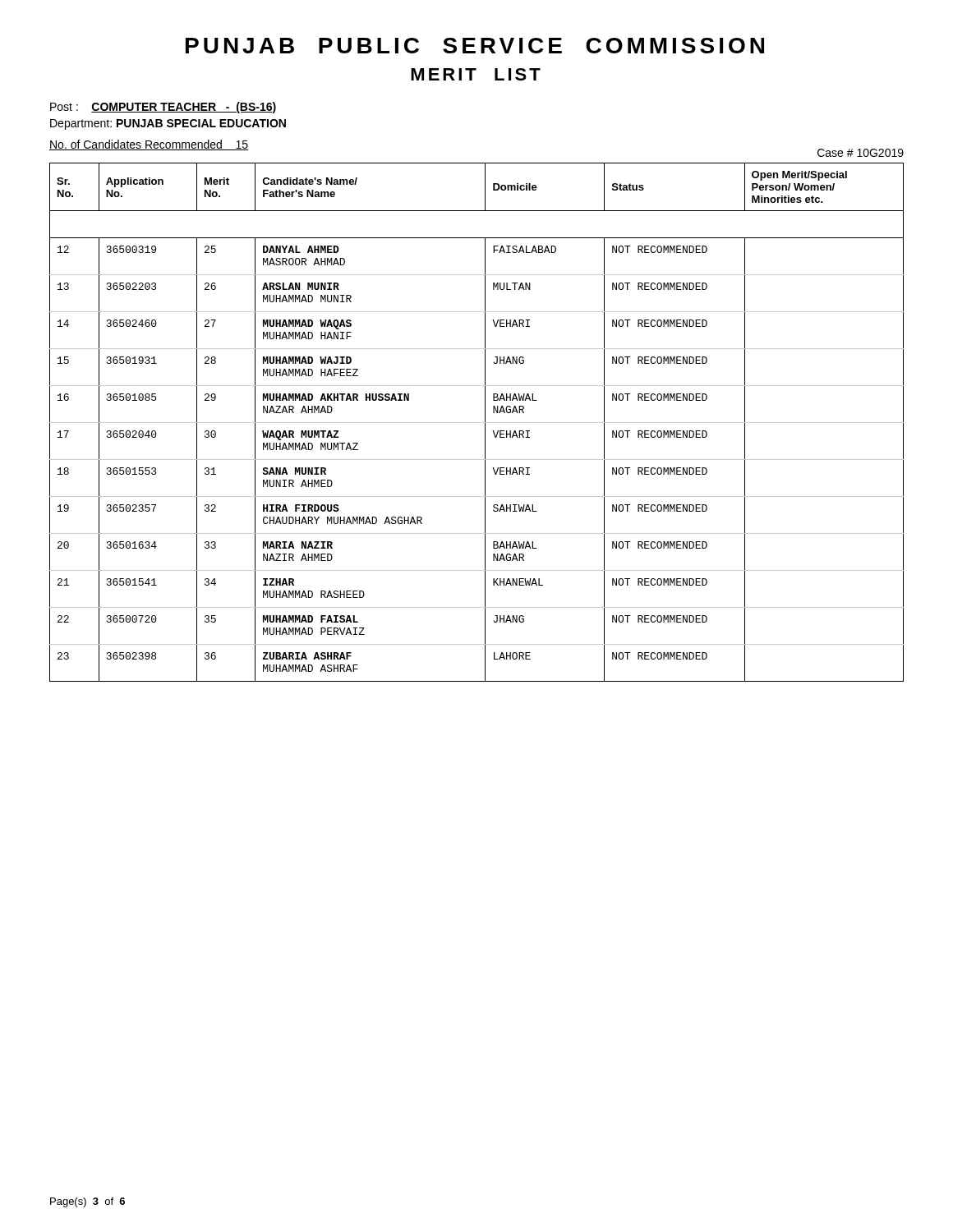
Task: Select the table that reads "ZUBARIA ASHRAF MUHAMMAD ASHRAF"
Action: coord(476,422)
